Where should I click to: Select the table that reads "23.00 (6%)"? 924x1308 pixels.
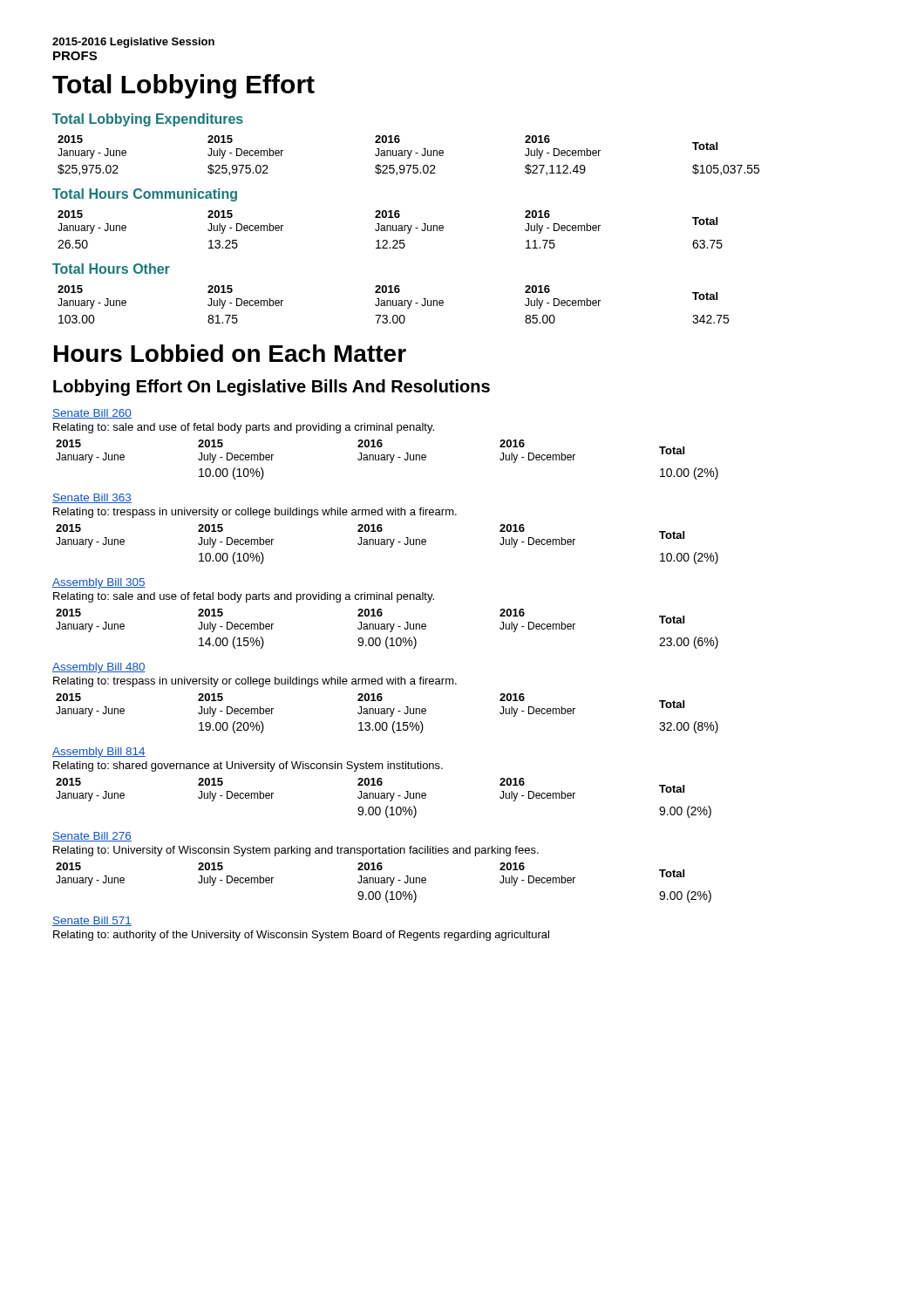[462, 628]
